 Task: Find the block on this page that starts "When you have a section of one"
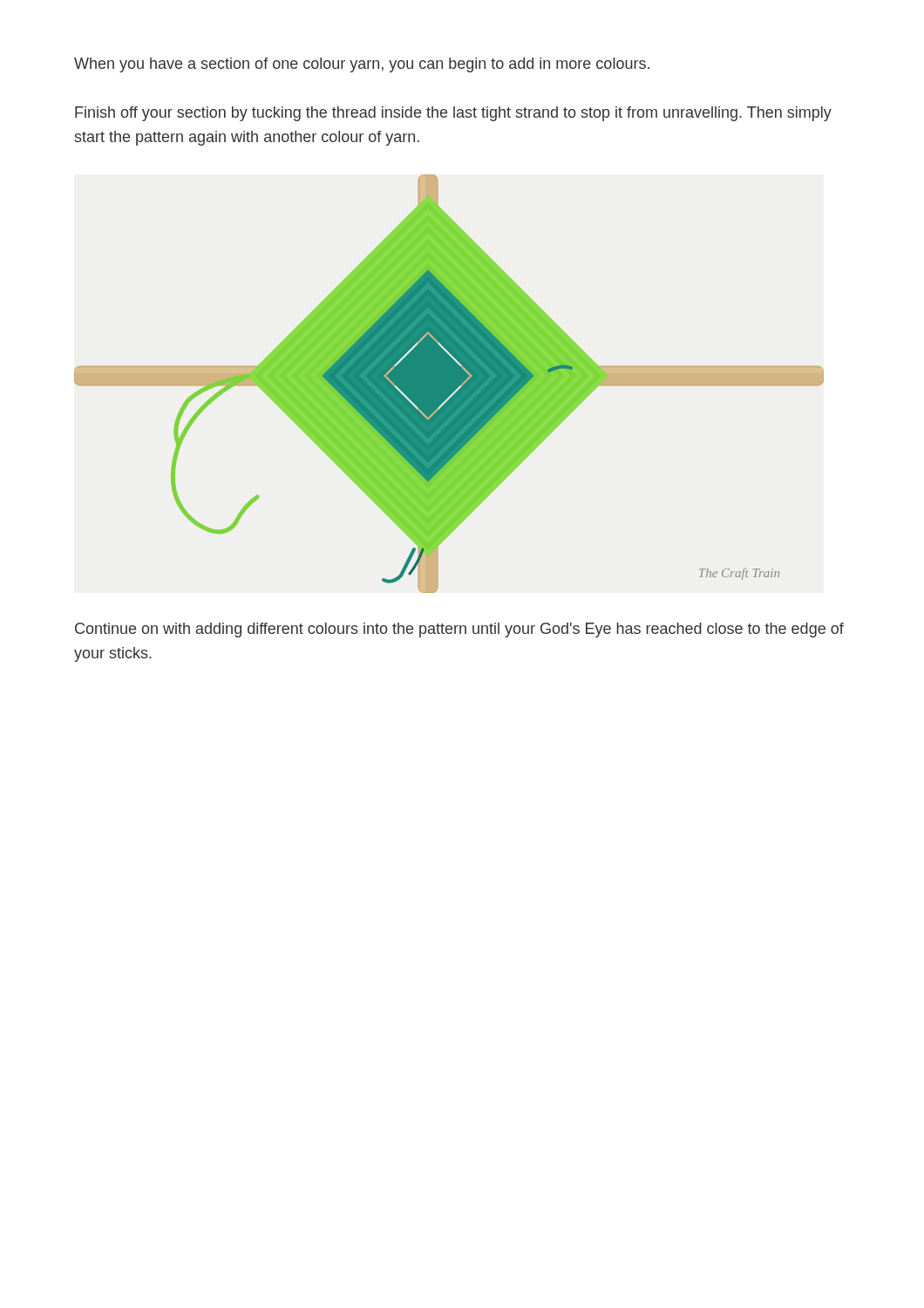tap(362, 64)
